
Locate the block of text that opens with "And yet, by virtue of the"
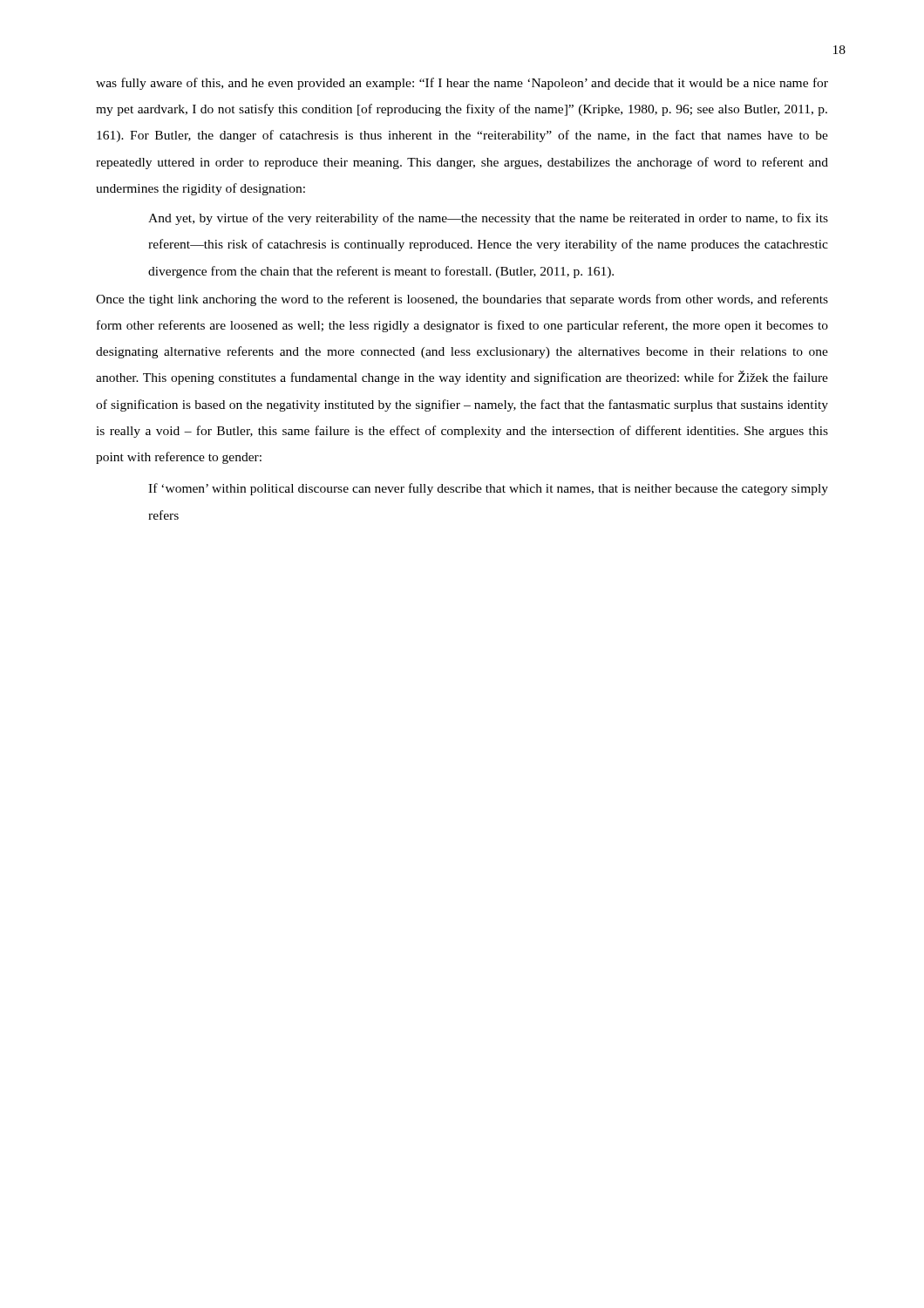[x=488, y=244]
